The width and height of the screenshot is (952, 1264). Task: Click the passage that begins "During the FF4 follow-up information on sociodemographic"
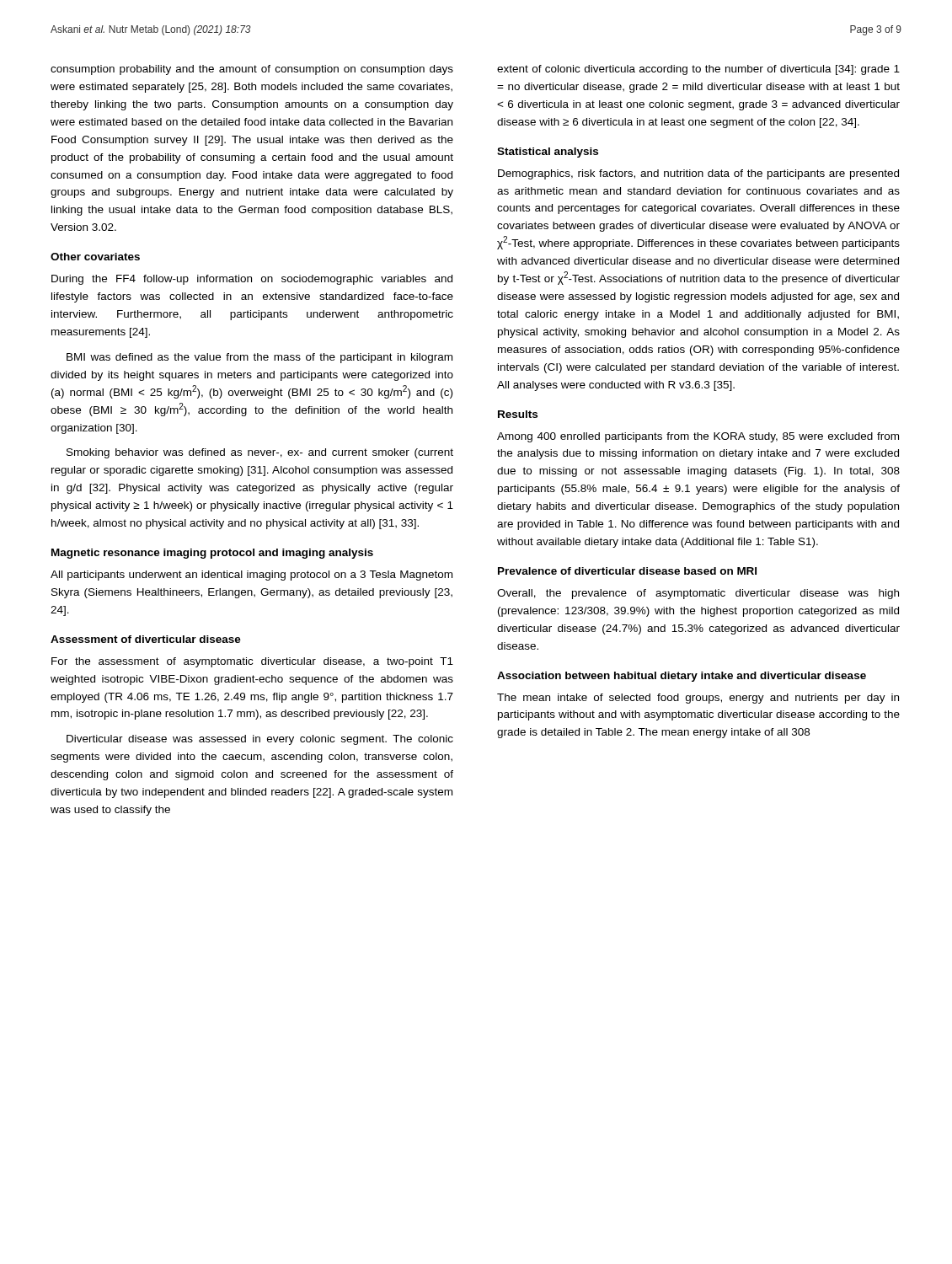(252, 402)
